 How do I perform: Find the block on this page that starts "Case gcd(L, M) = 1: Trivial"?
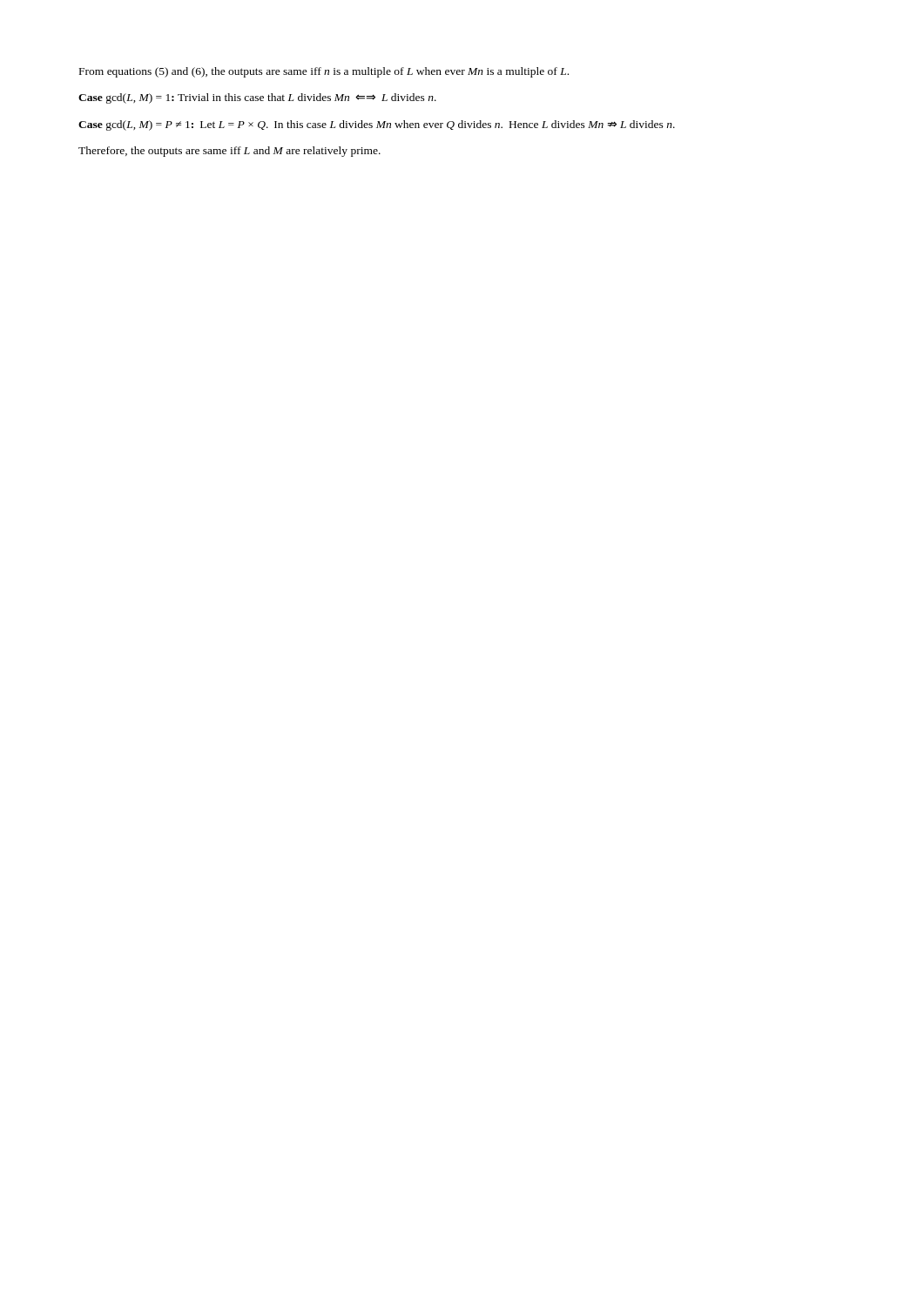(257, 97)
